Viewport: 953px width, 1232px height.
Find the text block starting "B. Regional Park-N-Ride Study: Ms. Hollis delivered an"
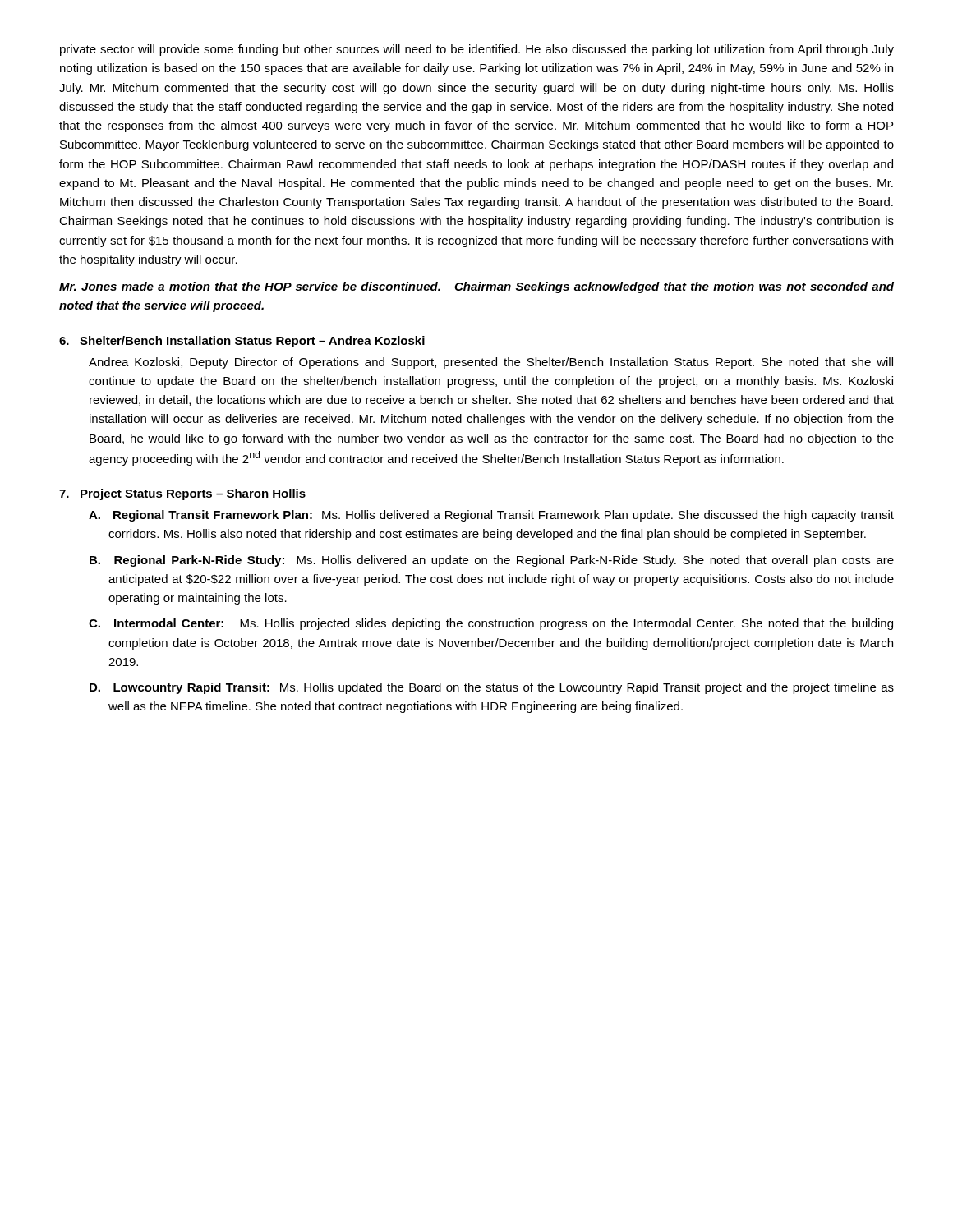click(491, 578)
